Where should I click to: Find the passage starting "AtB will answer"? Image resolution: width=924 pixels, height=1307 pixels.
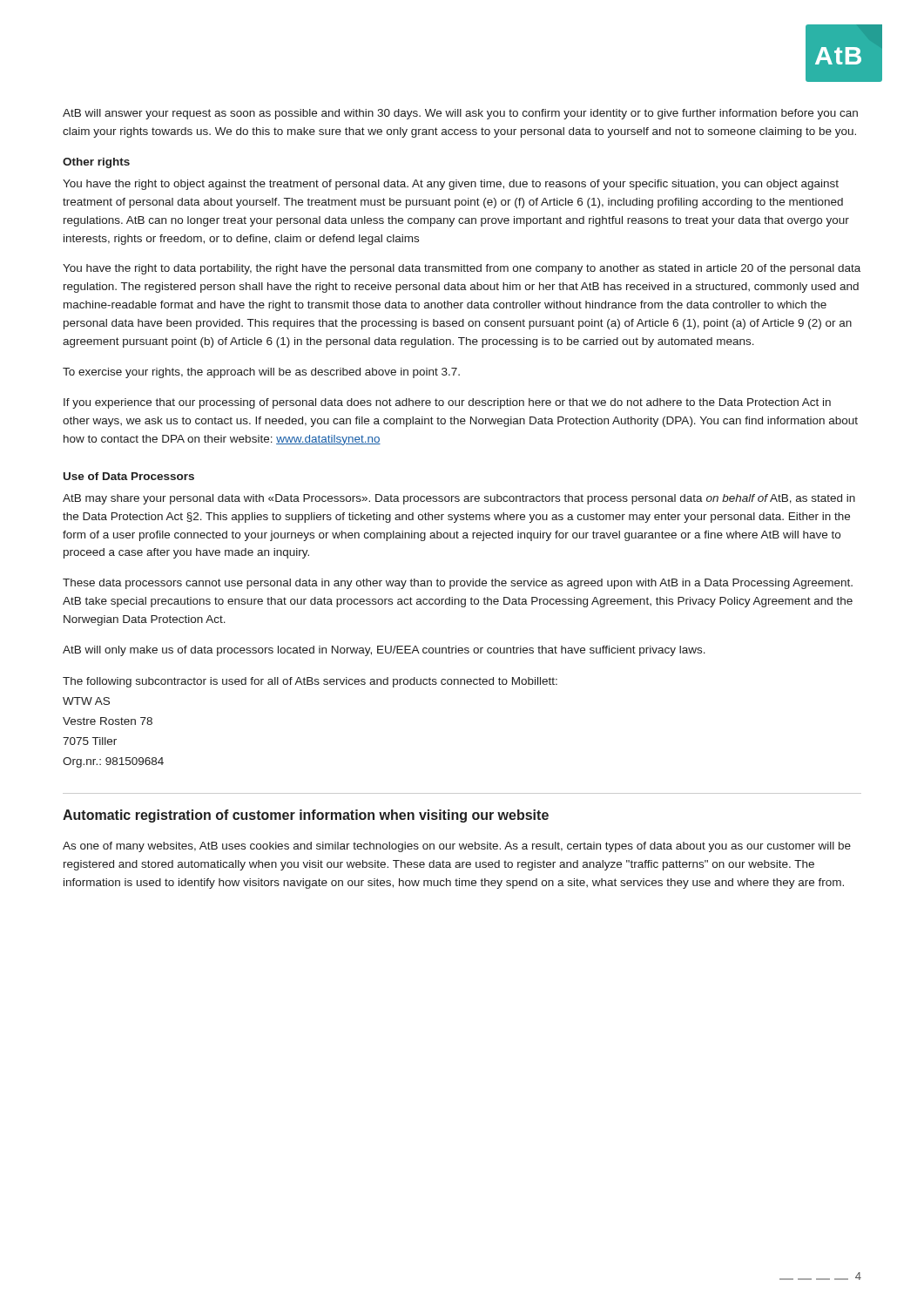coord(461,122)
